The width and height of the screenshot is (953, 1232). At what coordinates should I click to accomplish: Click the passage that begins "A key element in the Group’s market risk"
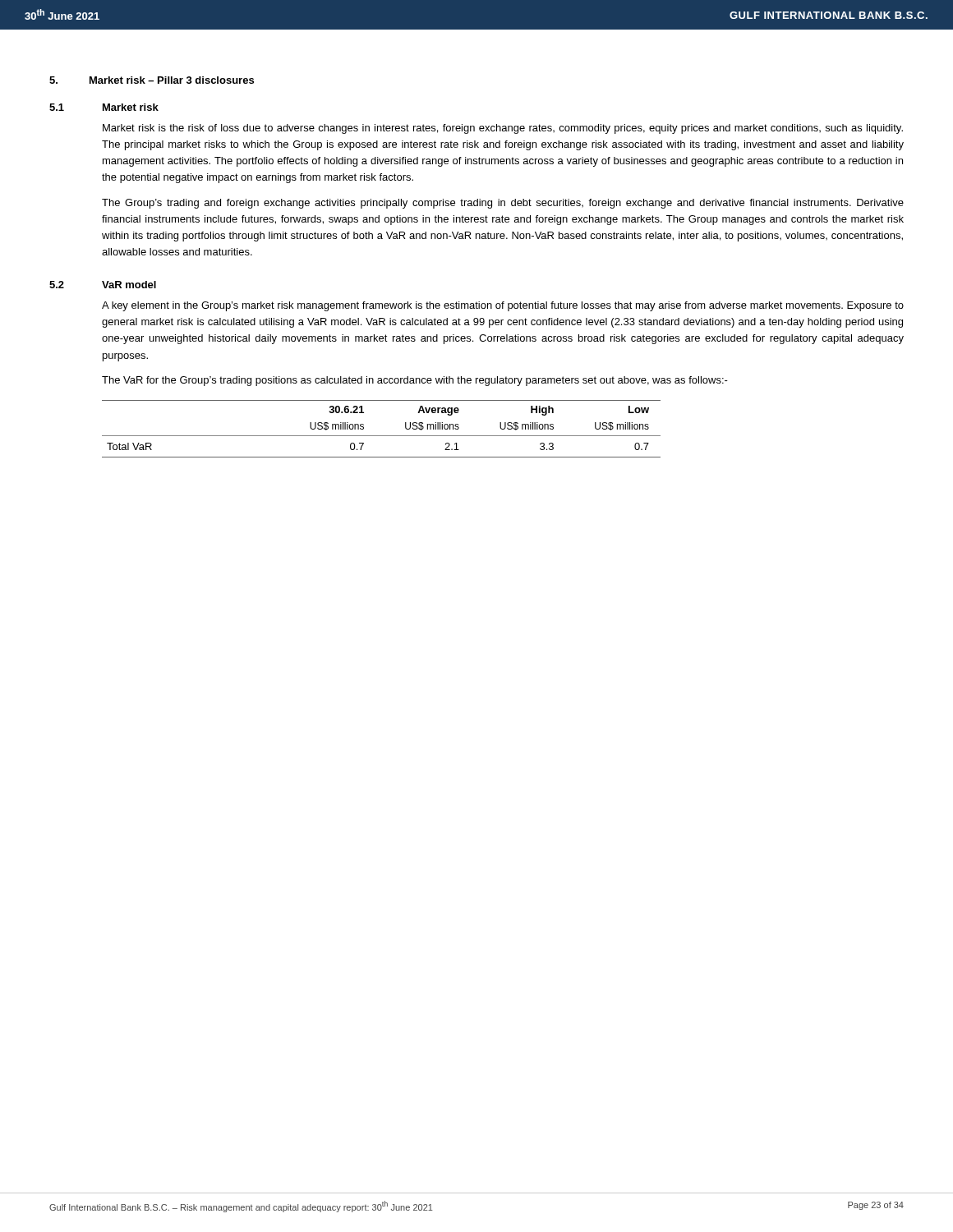coord(503,330)
